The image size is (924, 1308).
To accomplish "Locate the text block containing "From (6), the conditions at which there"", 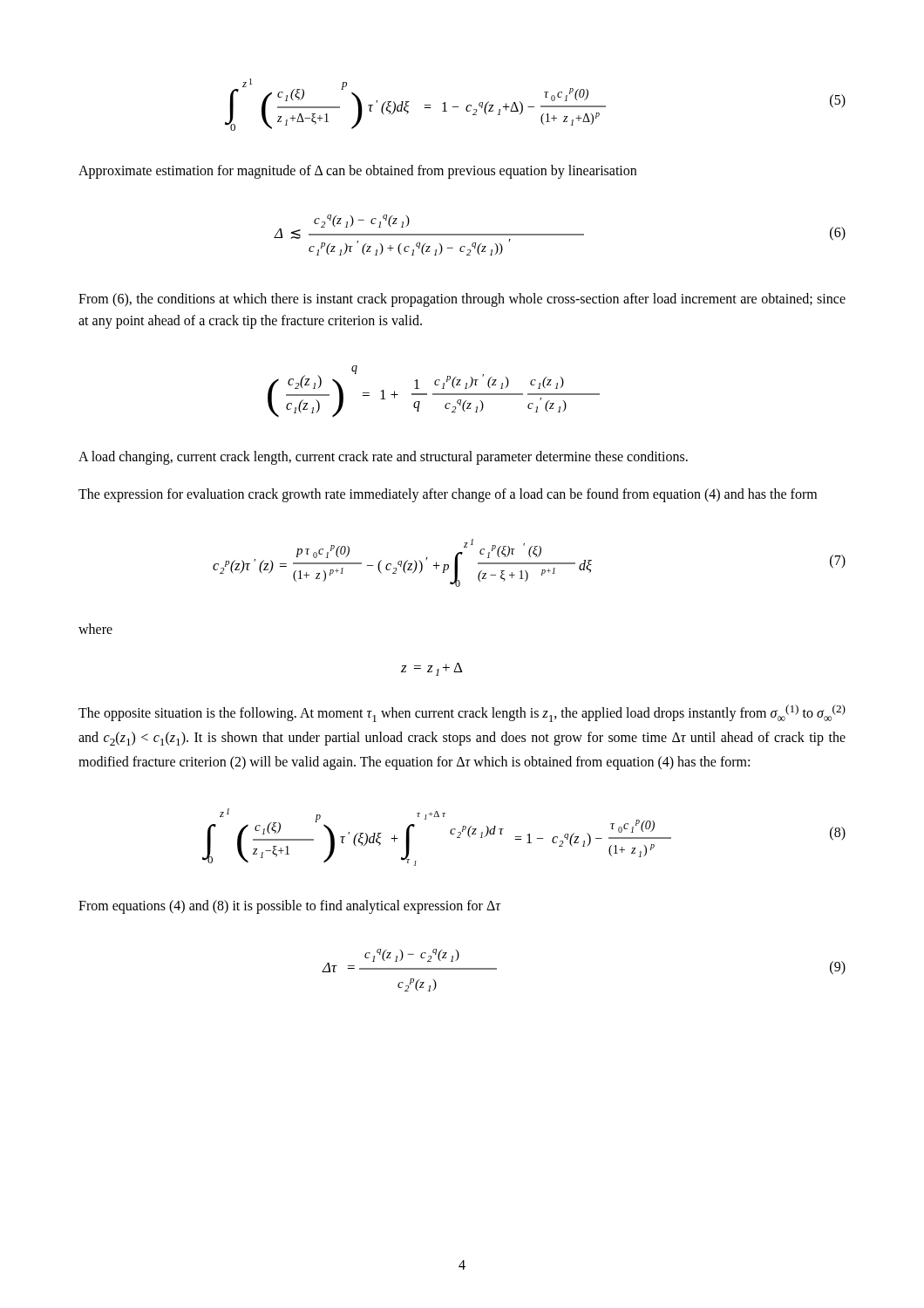I will pos(462,309).
